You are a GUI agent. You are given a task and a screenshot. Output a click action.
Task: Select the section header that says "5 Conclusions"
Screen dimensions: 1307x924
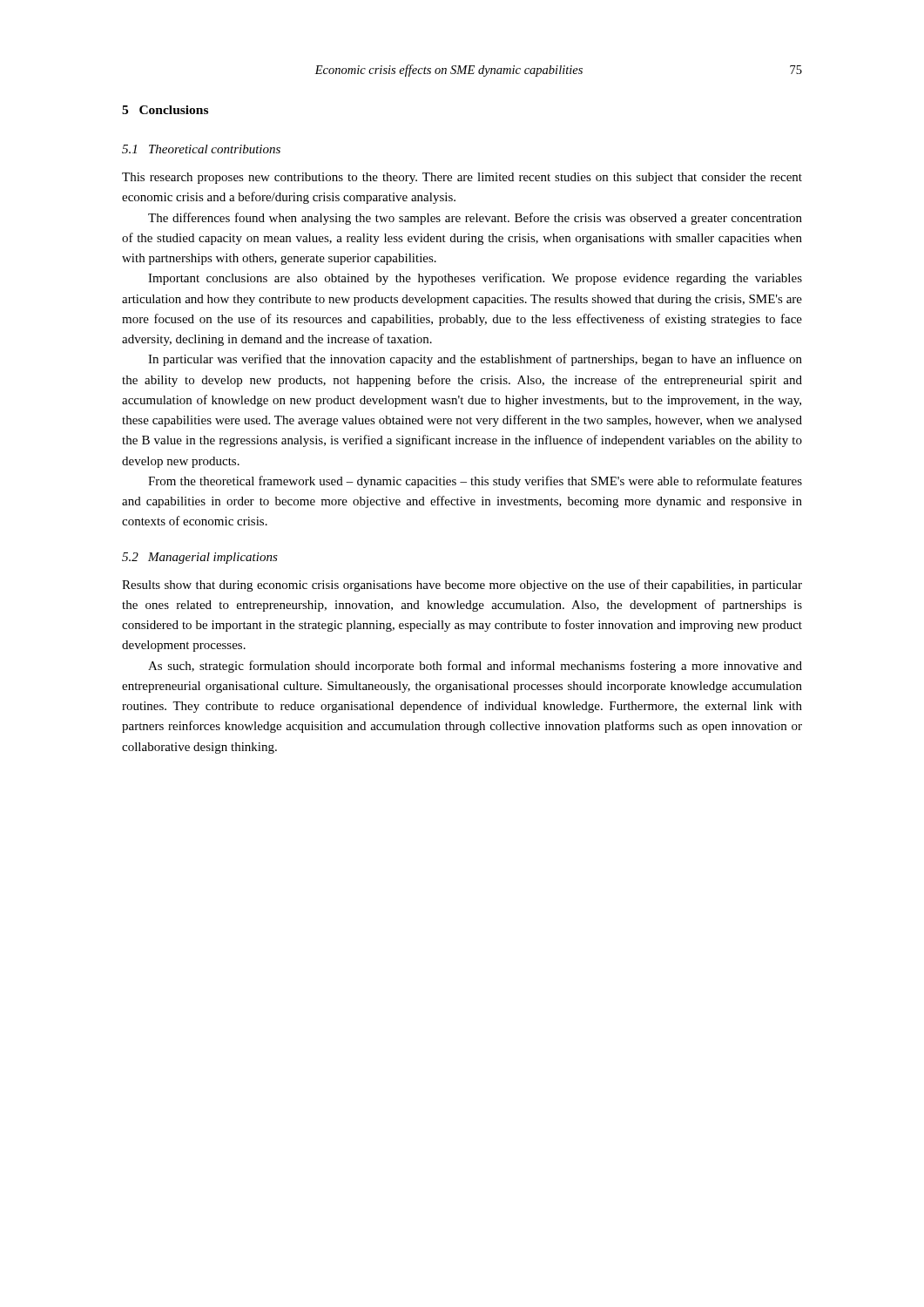[165, 110]
